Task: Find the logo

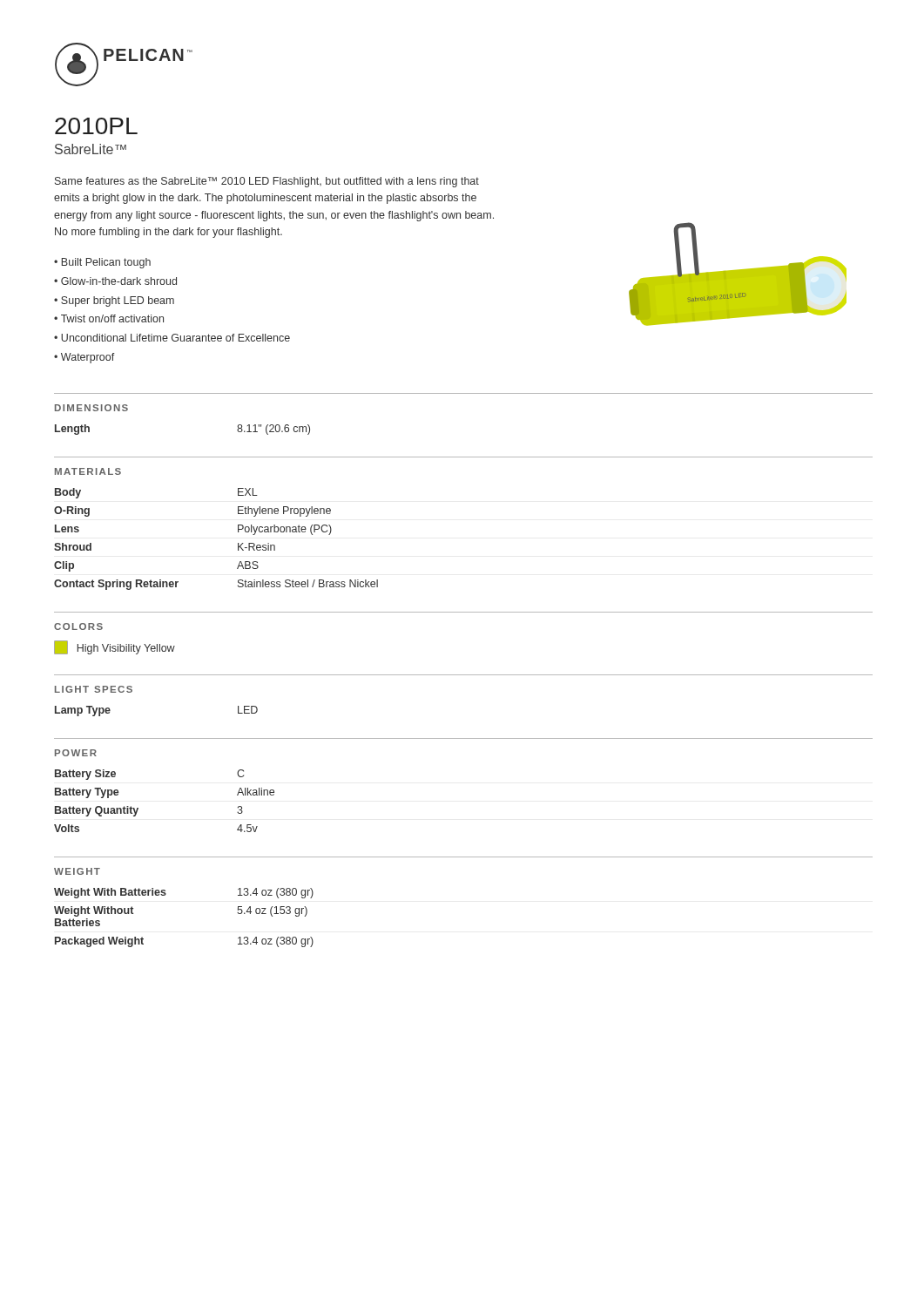Action: pyautogui.click(x=463, y=66)
